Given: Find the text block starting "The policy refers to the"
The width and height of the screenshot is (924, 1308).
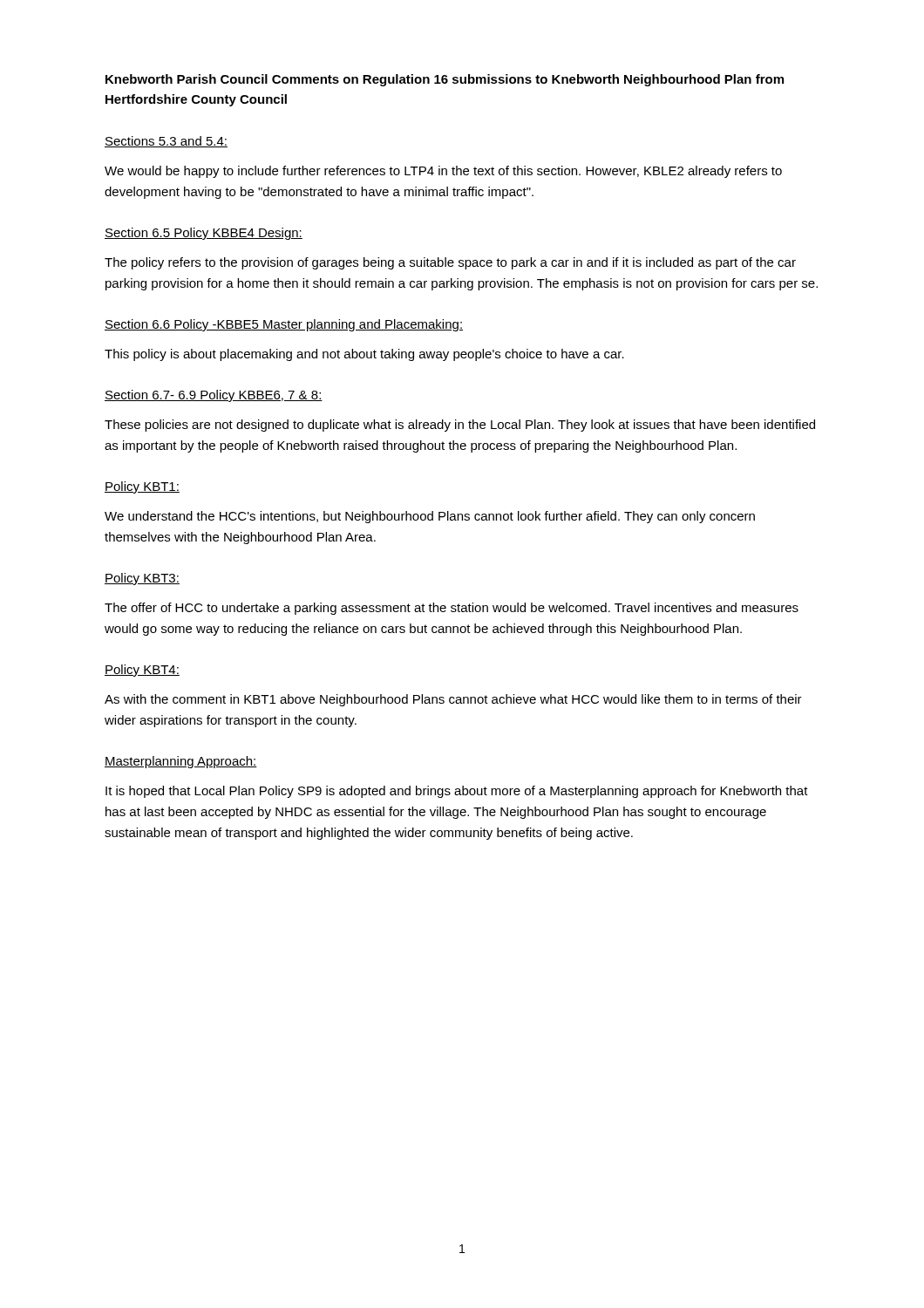Looking at the screenshot, I should pyautogui.click(x=462, y=273).
